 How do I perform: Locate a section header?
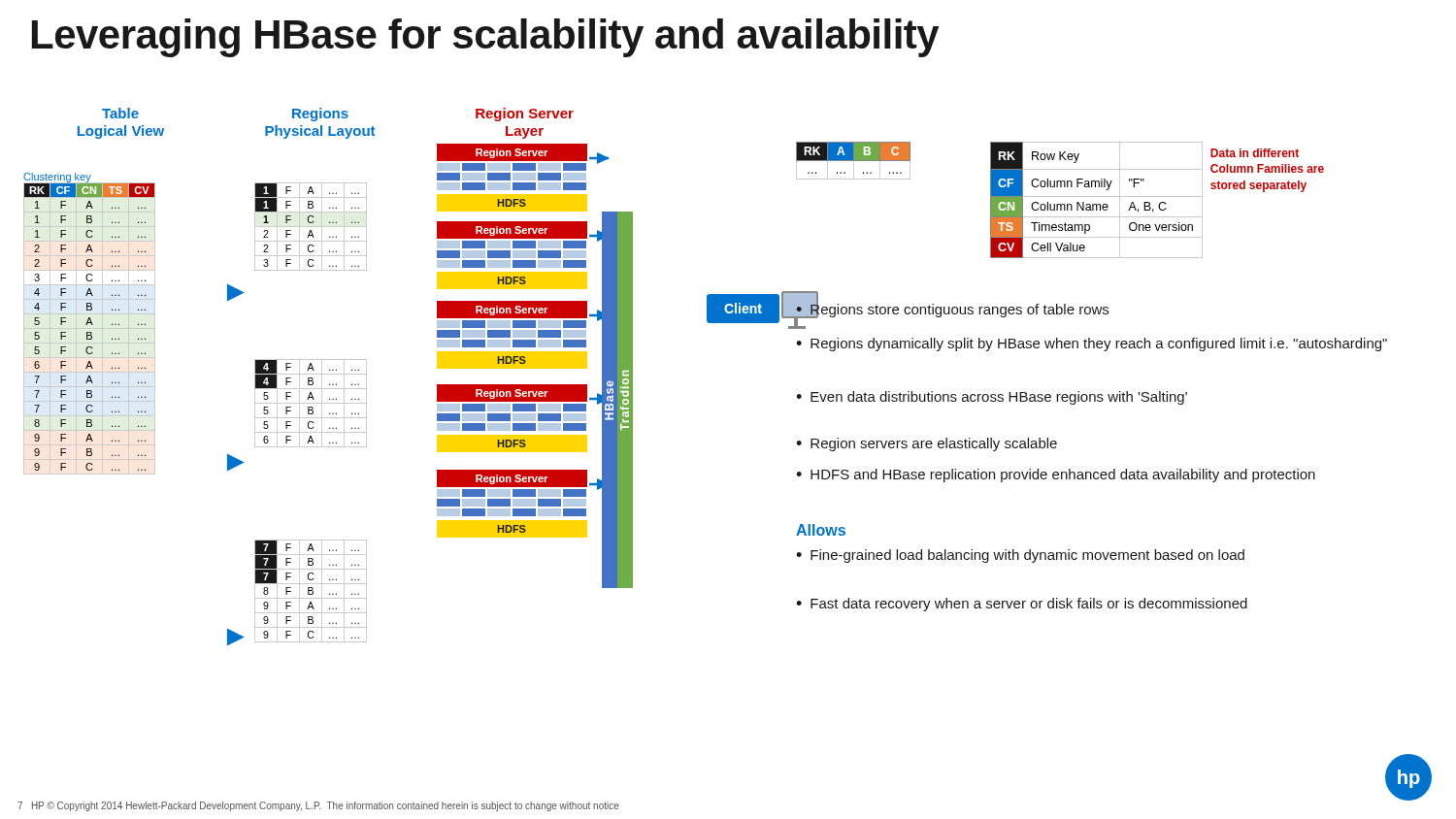[x=821, y=530]
